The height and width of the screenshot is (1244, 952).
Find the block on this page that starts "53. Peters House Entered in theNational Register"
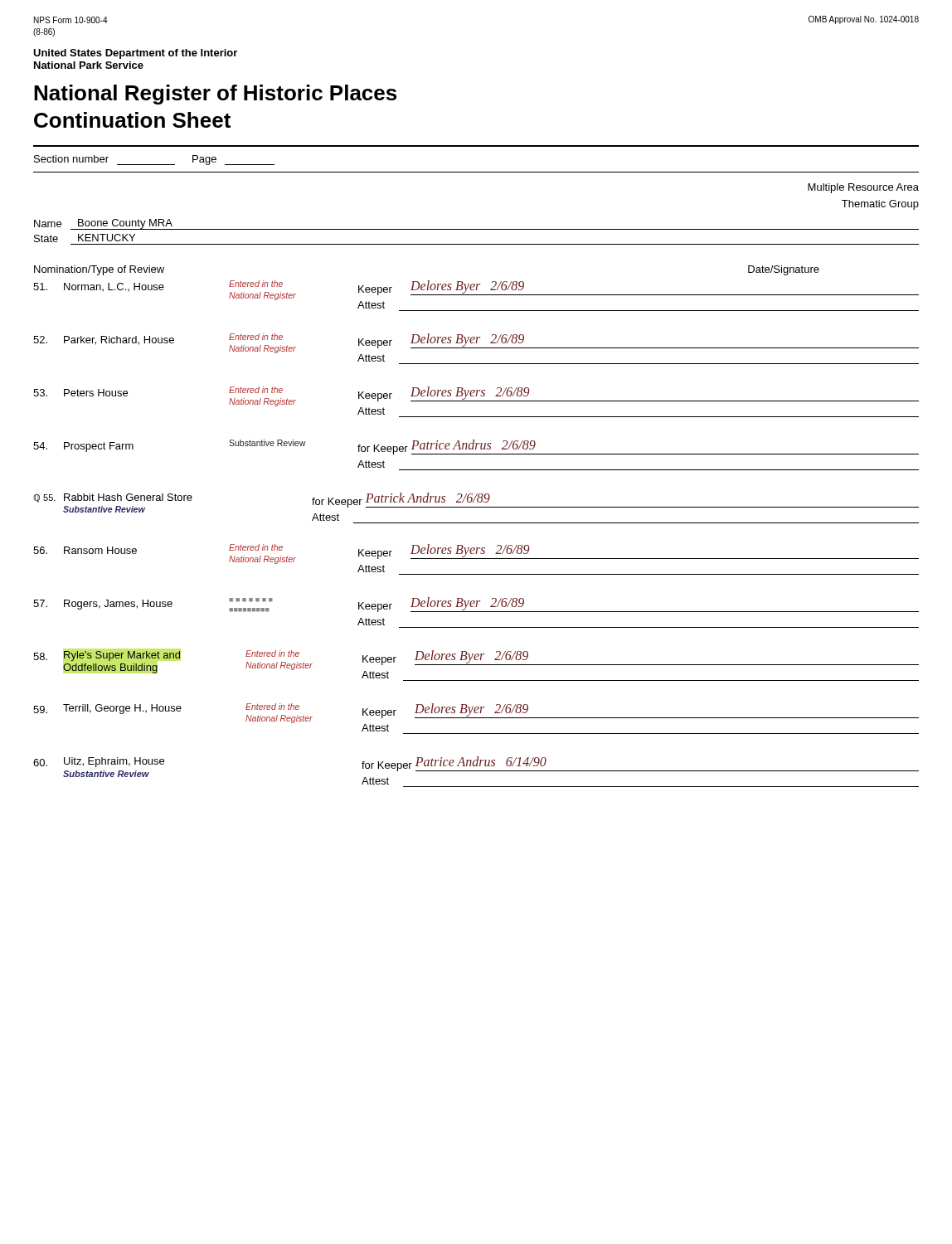476,401
